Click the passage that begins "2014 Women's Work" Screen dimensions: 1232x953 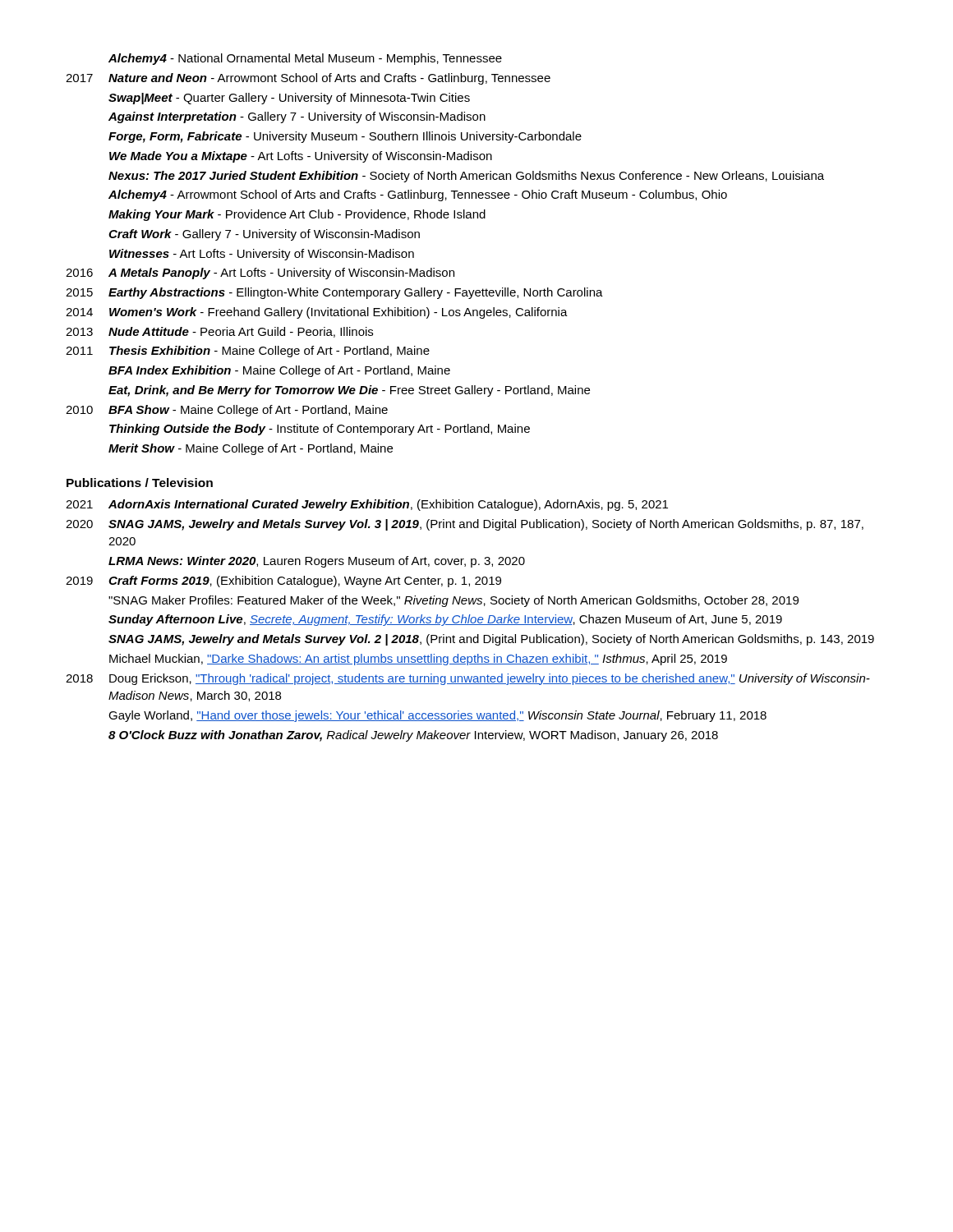[x=476, y=312]
